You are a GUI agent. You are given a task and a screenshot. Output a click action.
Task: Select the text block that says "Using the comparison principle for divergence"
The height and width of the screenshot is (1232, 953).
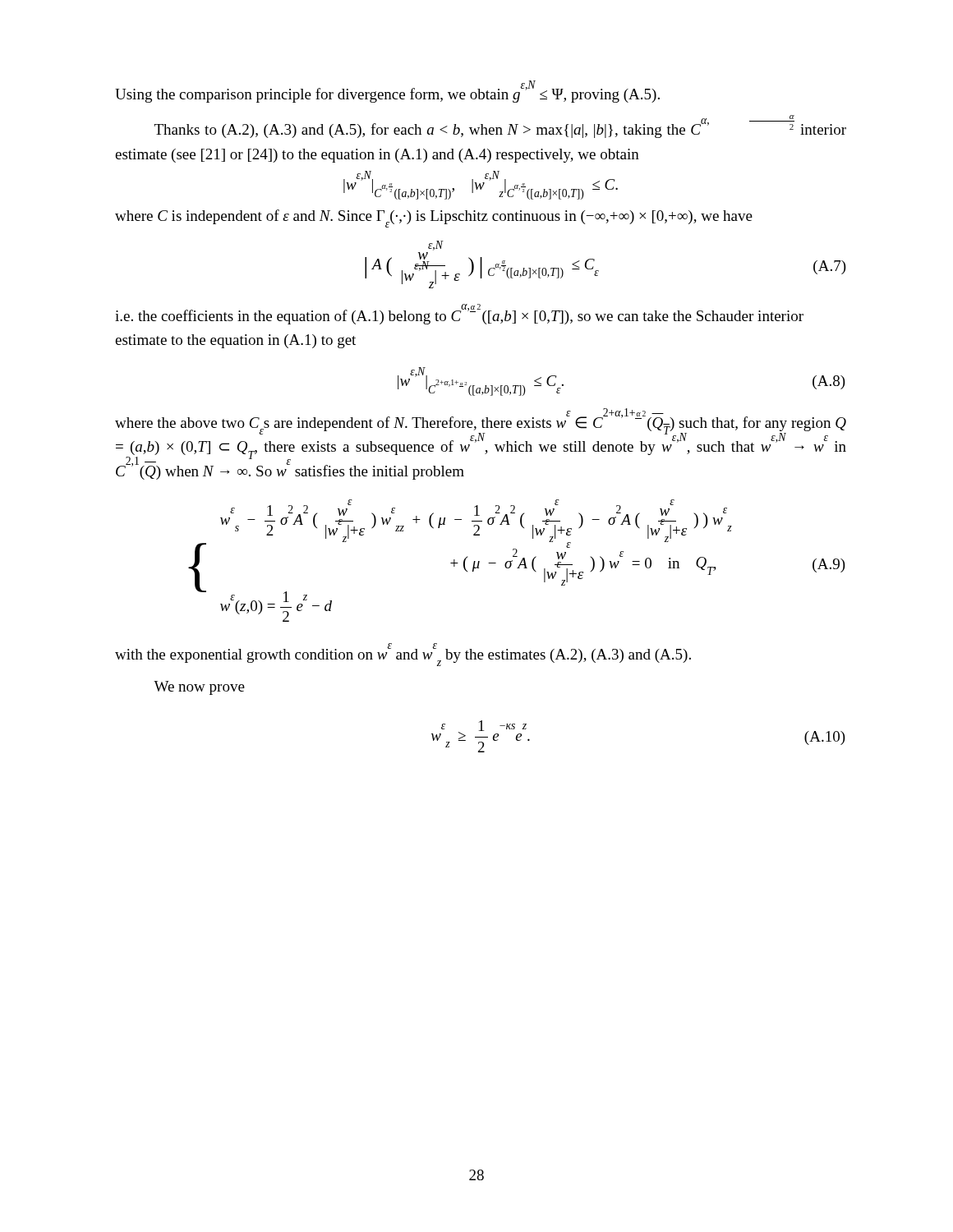(388, 92)
